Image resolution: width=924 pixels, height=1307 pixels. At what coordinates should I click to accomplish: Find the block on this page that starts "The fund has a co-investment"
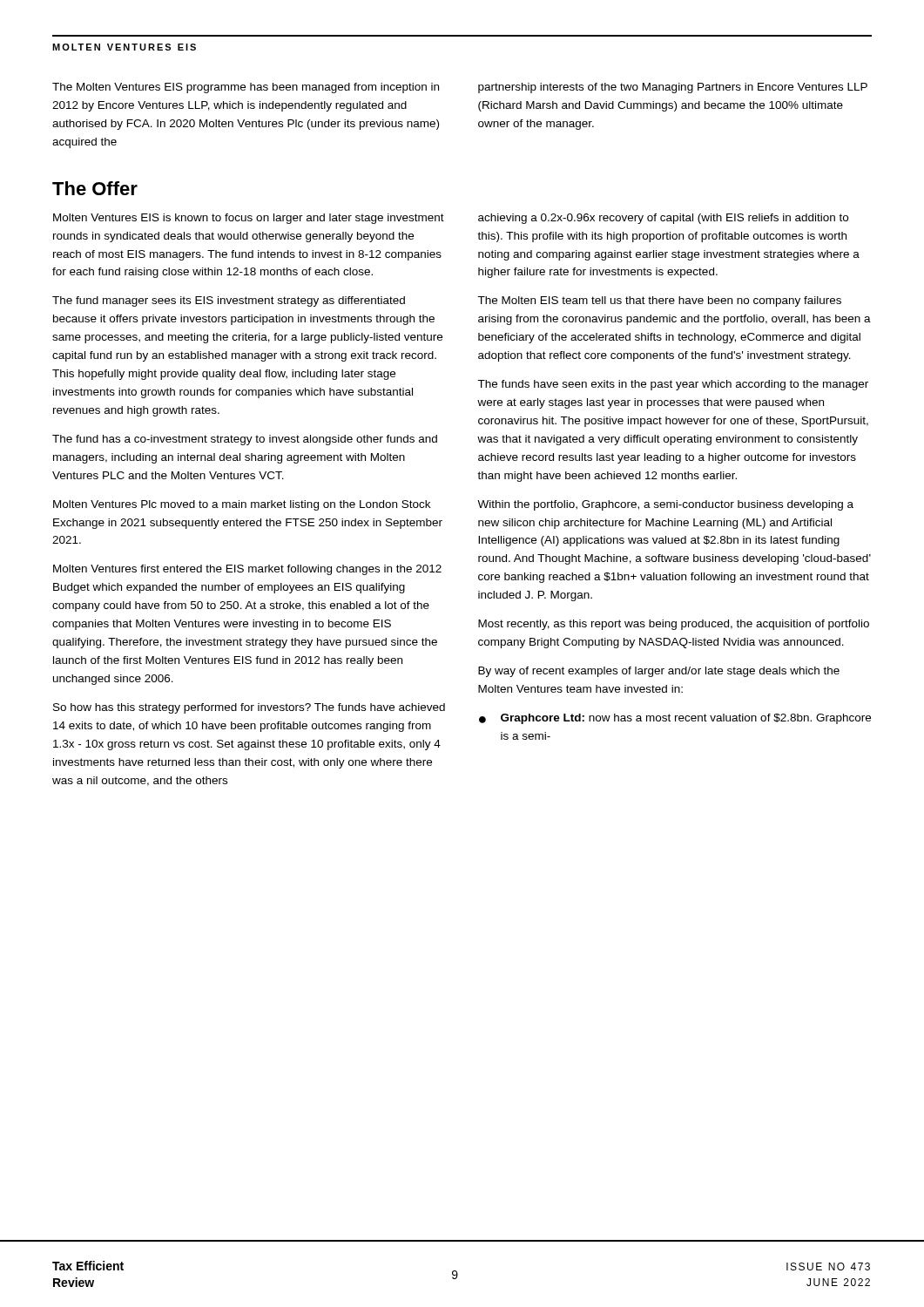click(245, 457)
